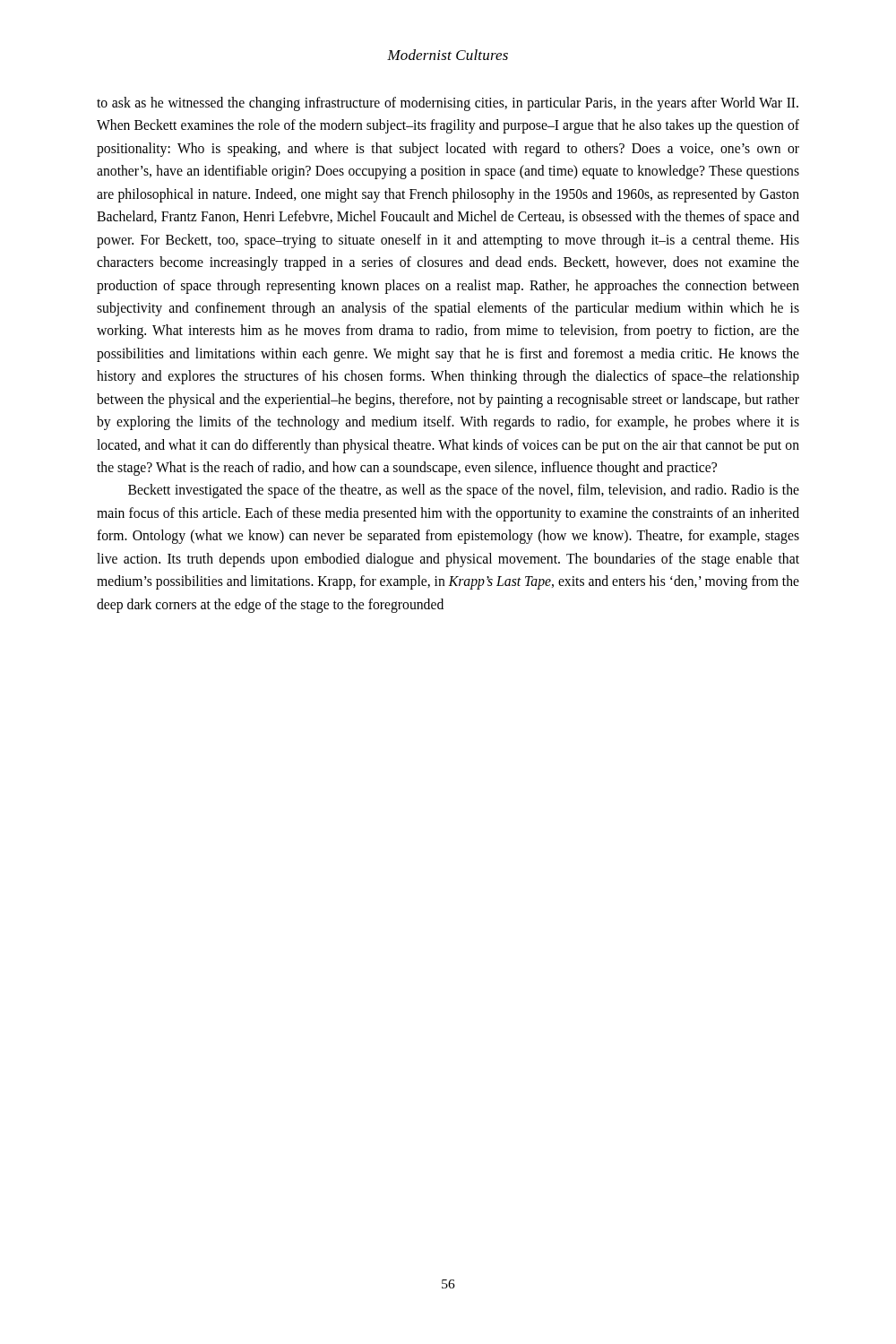Click the passage that begins "to ask as he witnessed the changing infrastructure"
This screenshot has width=896, height=1344.
tap(448, 353)
